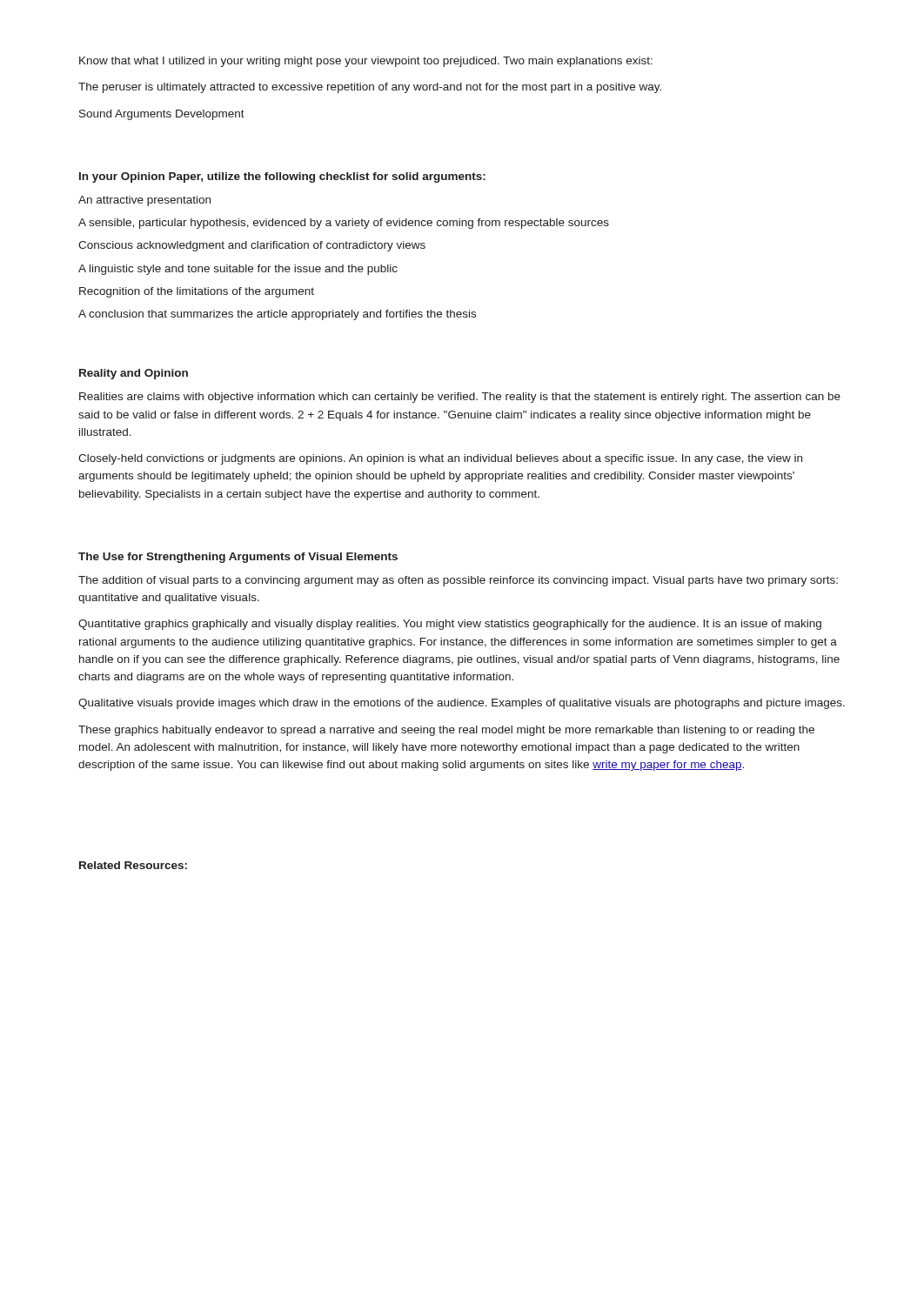Image resolution: width=924 pixels, height=1305 pixels.
Task: Find the passage starting "A sensible, particular hypothesis, evidenced by a"
Action: 344,222
